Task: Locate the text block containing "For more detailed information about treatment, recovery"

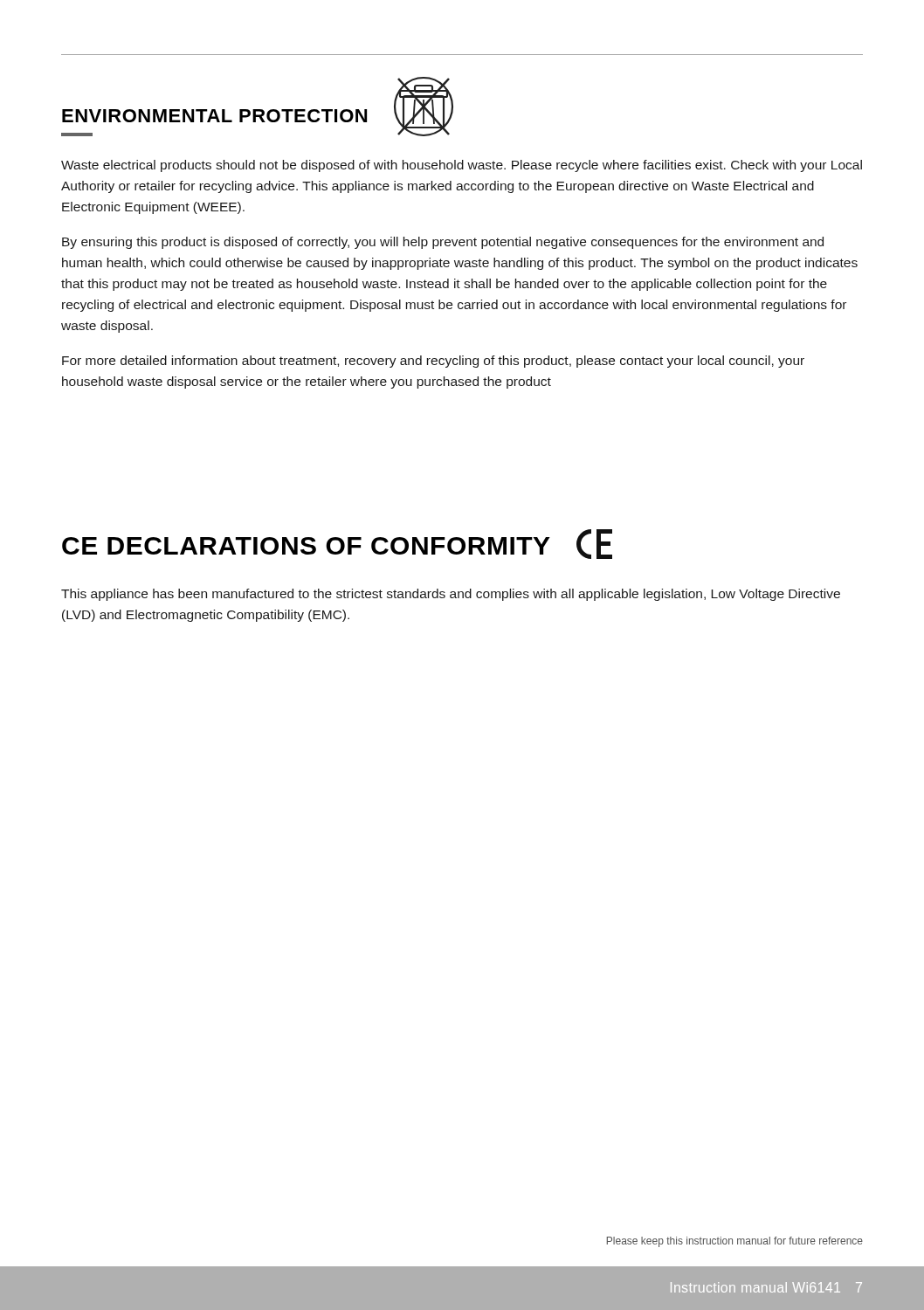Action: coord(433,371)
